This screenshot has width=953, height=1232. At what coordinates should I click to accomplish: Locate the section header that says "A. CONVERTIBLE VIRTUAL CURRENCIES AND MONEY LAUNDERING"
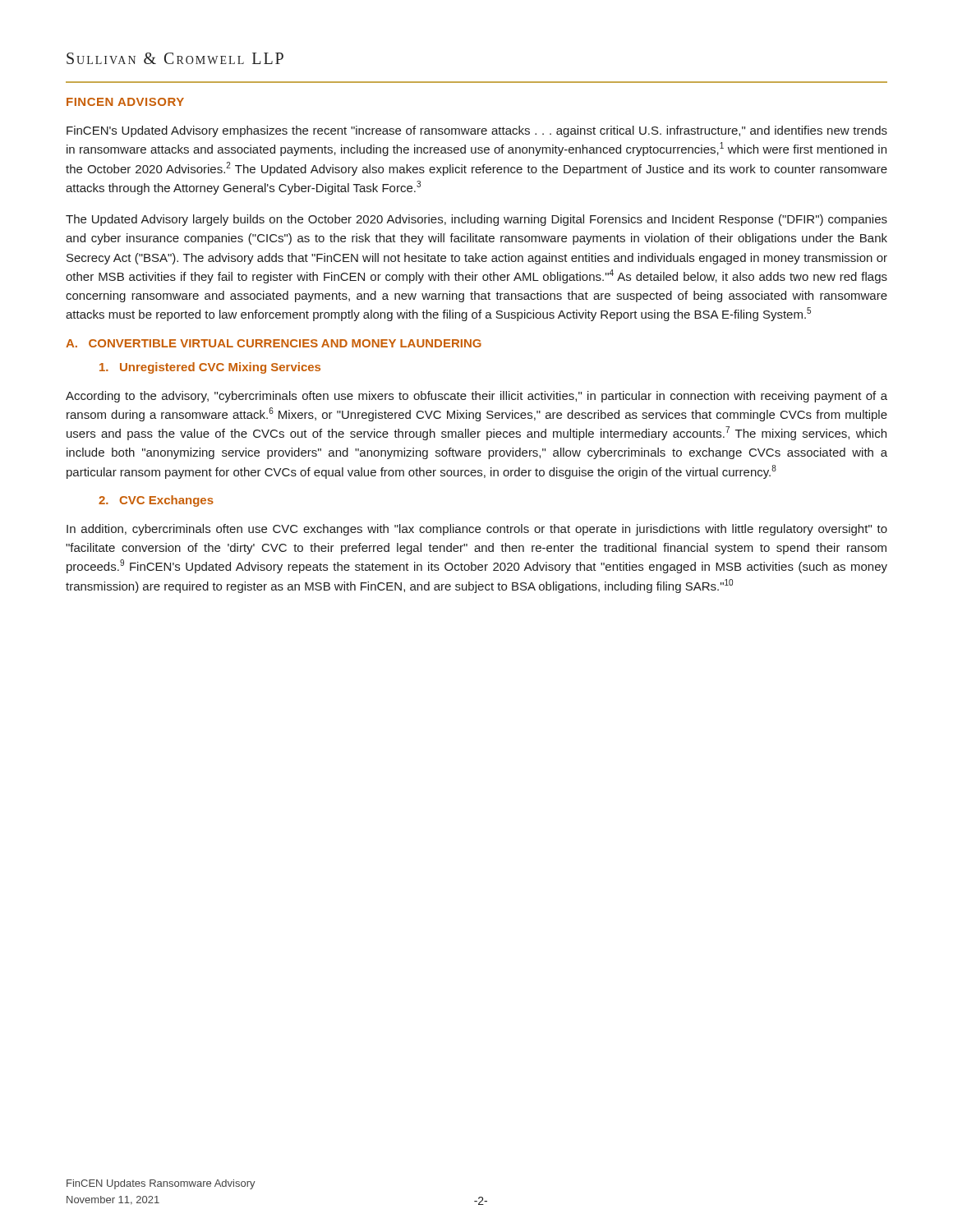pos(476,342)
